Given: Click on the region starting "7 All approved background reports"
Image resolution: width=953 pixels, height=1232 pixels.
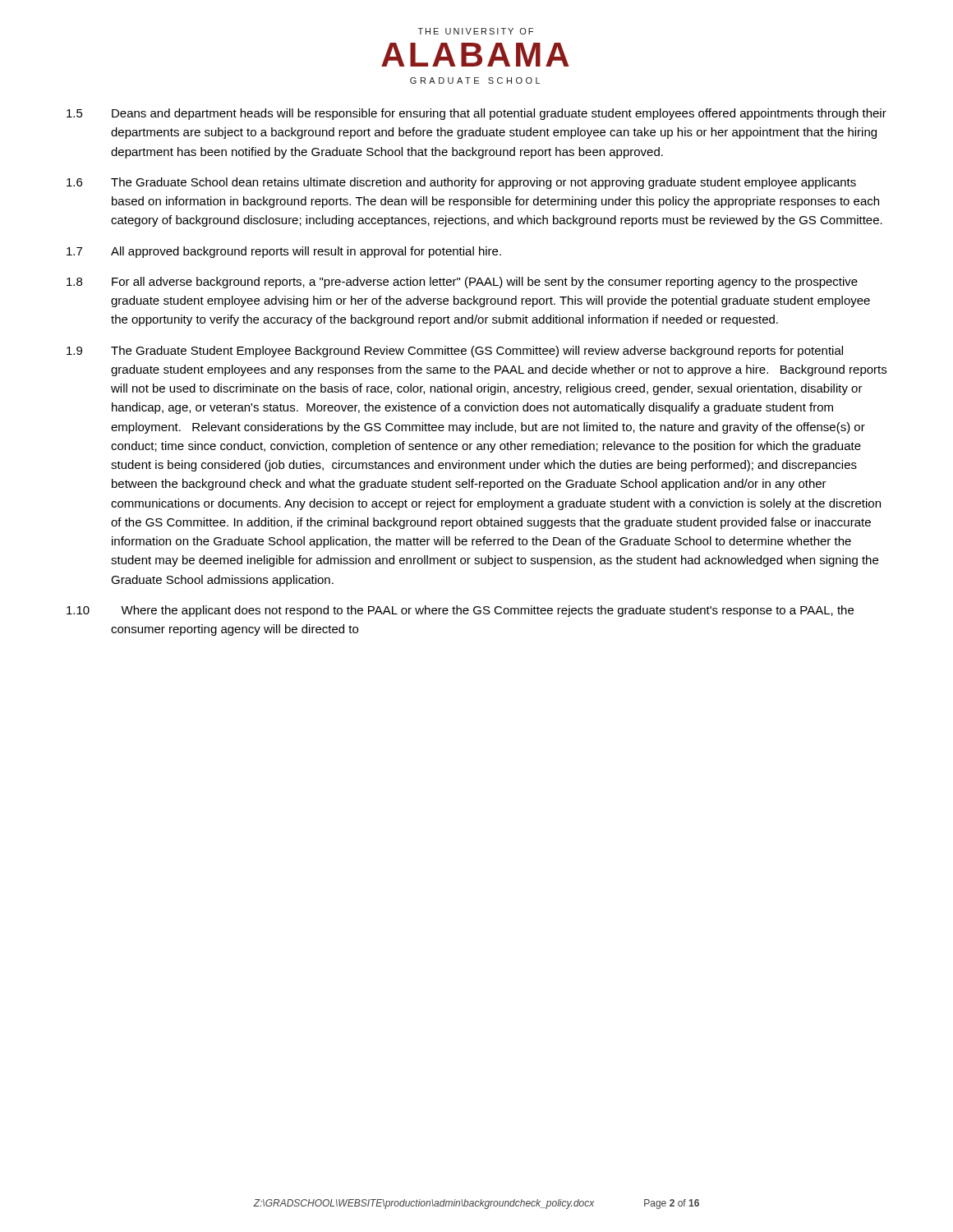Looking at the screenshot, I should point(476,251).
